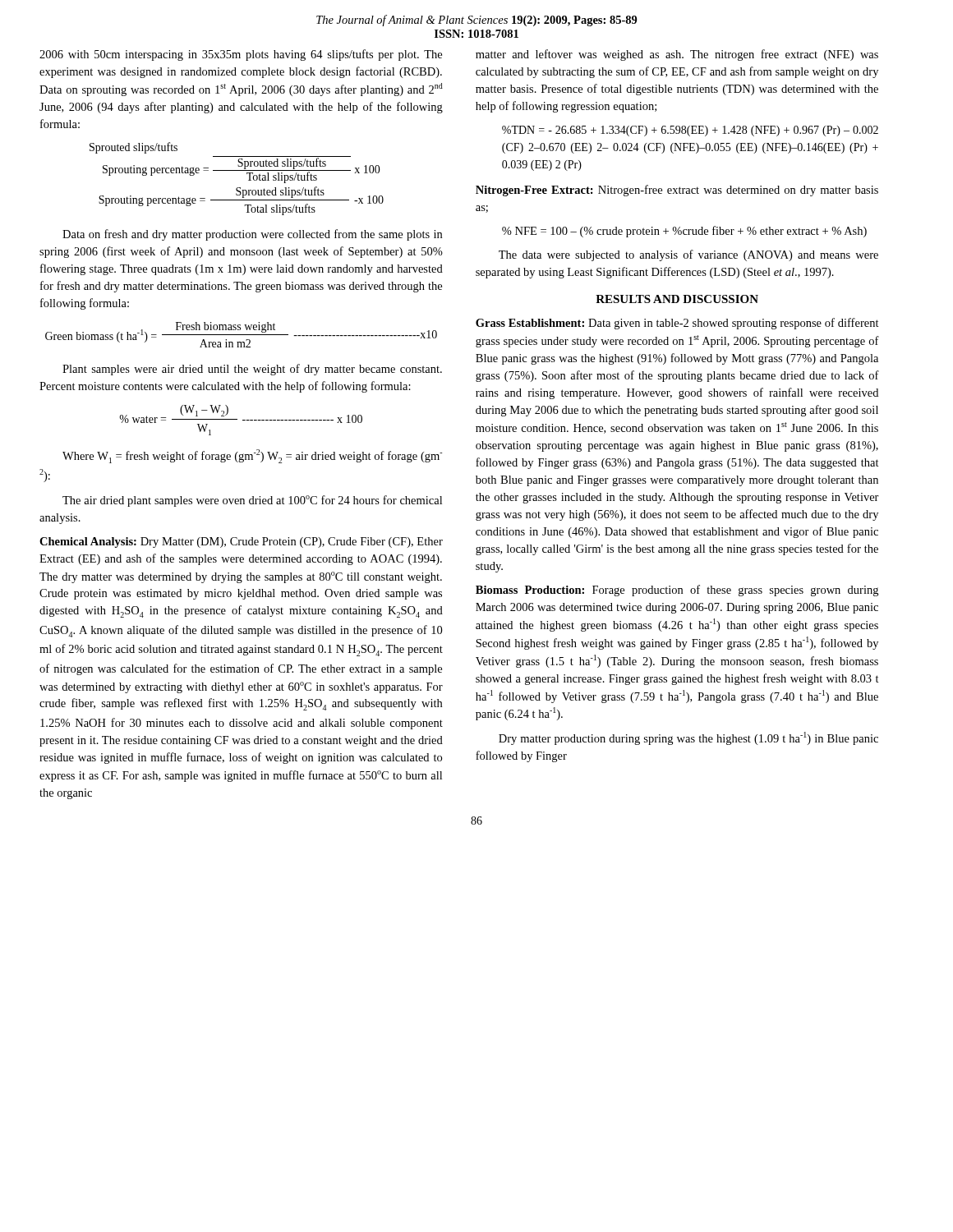
Task: Locate the text block that says "Grass Establishment: Data given in table-2 showed"
Action: (677, 540)
